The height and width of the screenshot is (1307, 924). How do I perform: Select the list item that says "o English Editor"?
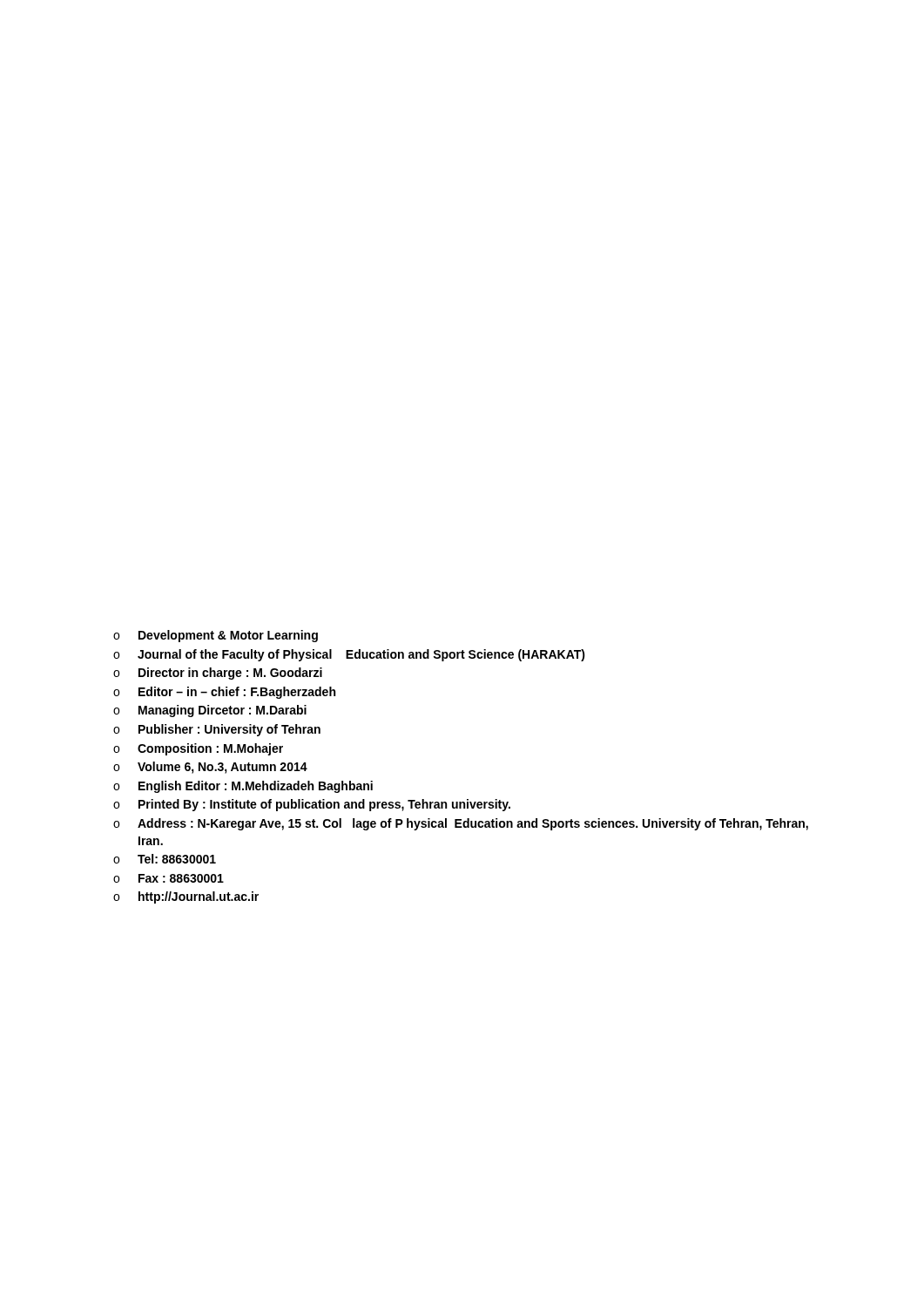[243, 787]
